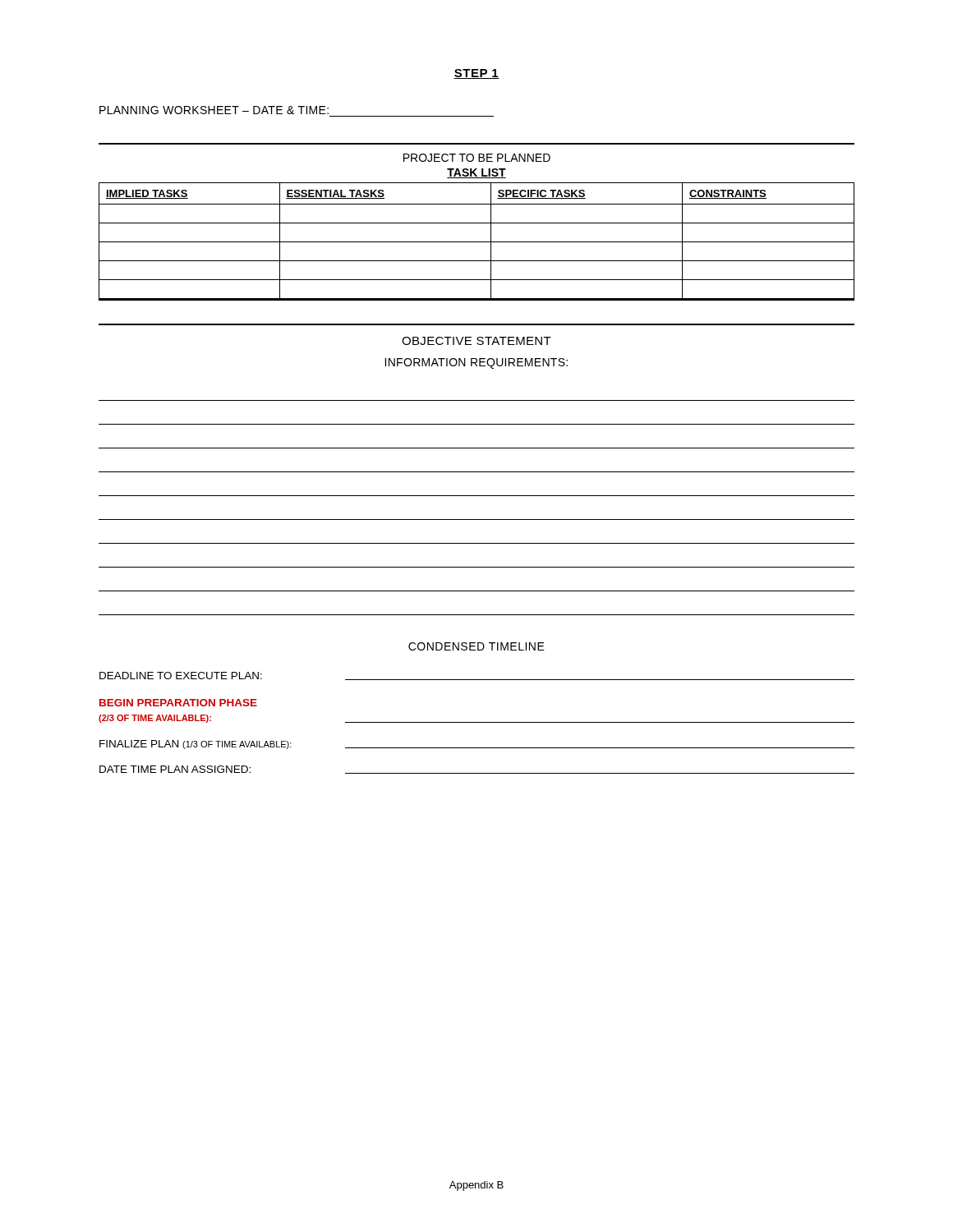The image size is (953, 1232).
Task: Point to the block beginning "FINALIZE PLAN (1/3 OF"
Action: (476, 744)
